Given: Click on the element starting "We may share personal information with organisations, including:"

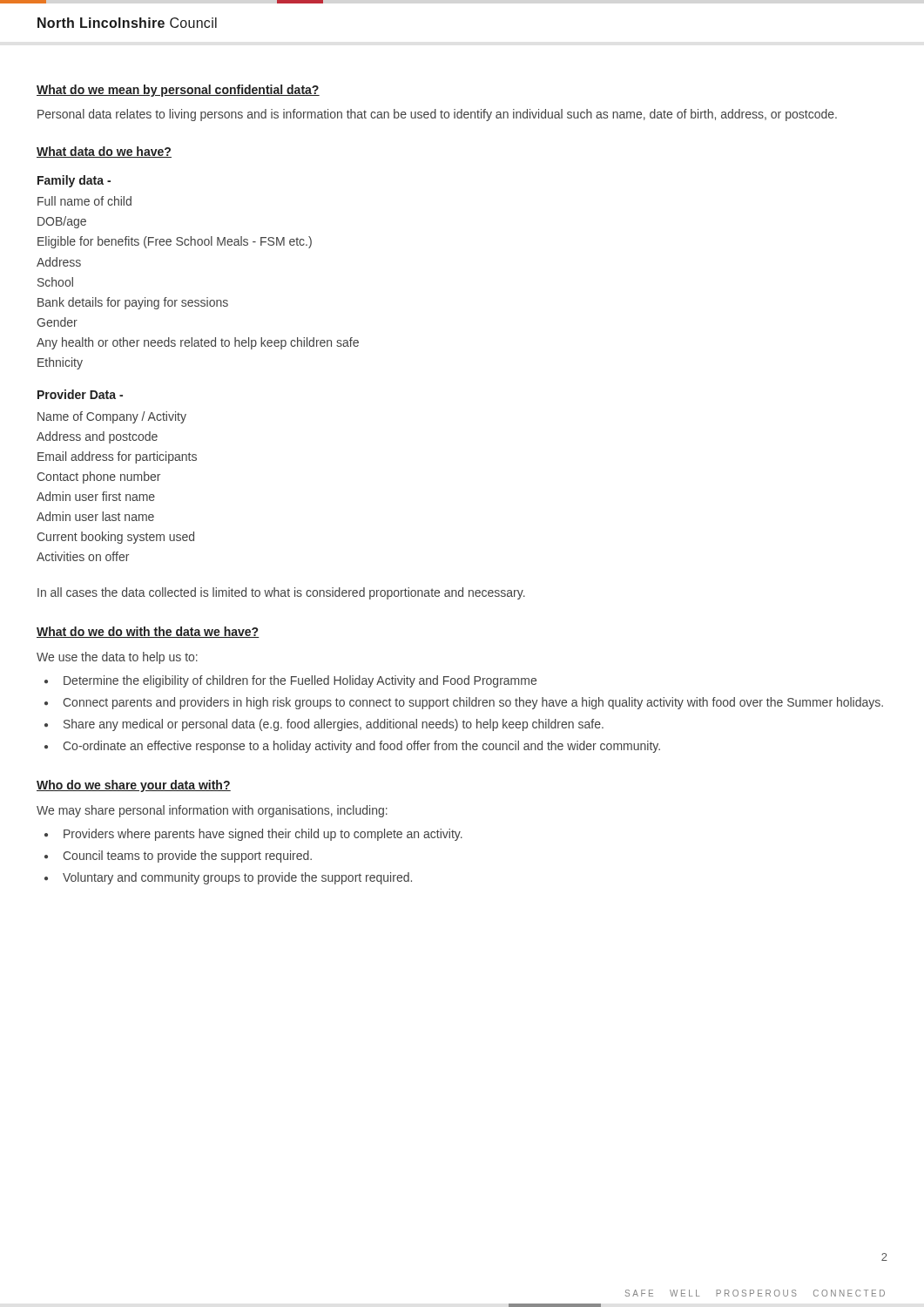Looking at the screenshot, I should pyautogui.click(x=212, y=810).
